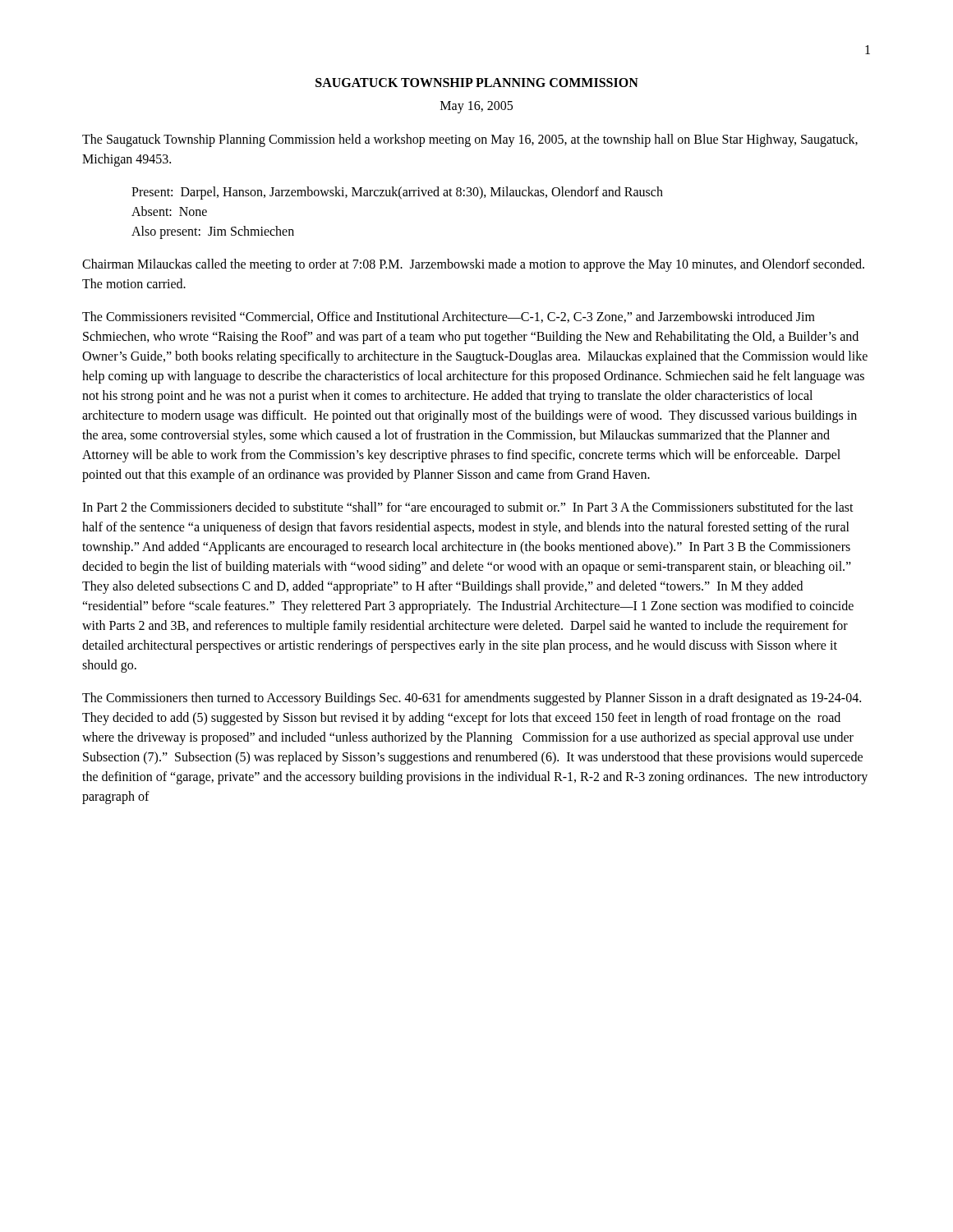The width and height of the screenshot is (953, 1232).
Task: Locate the text block containing "The Commissioners revisited “Commercial, Office and Institutional Architecture—C-1,"
Action: tap(475, 395)
